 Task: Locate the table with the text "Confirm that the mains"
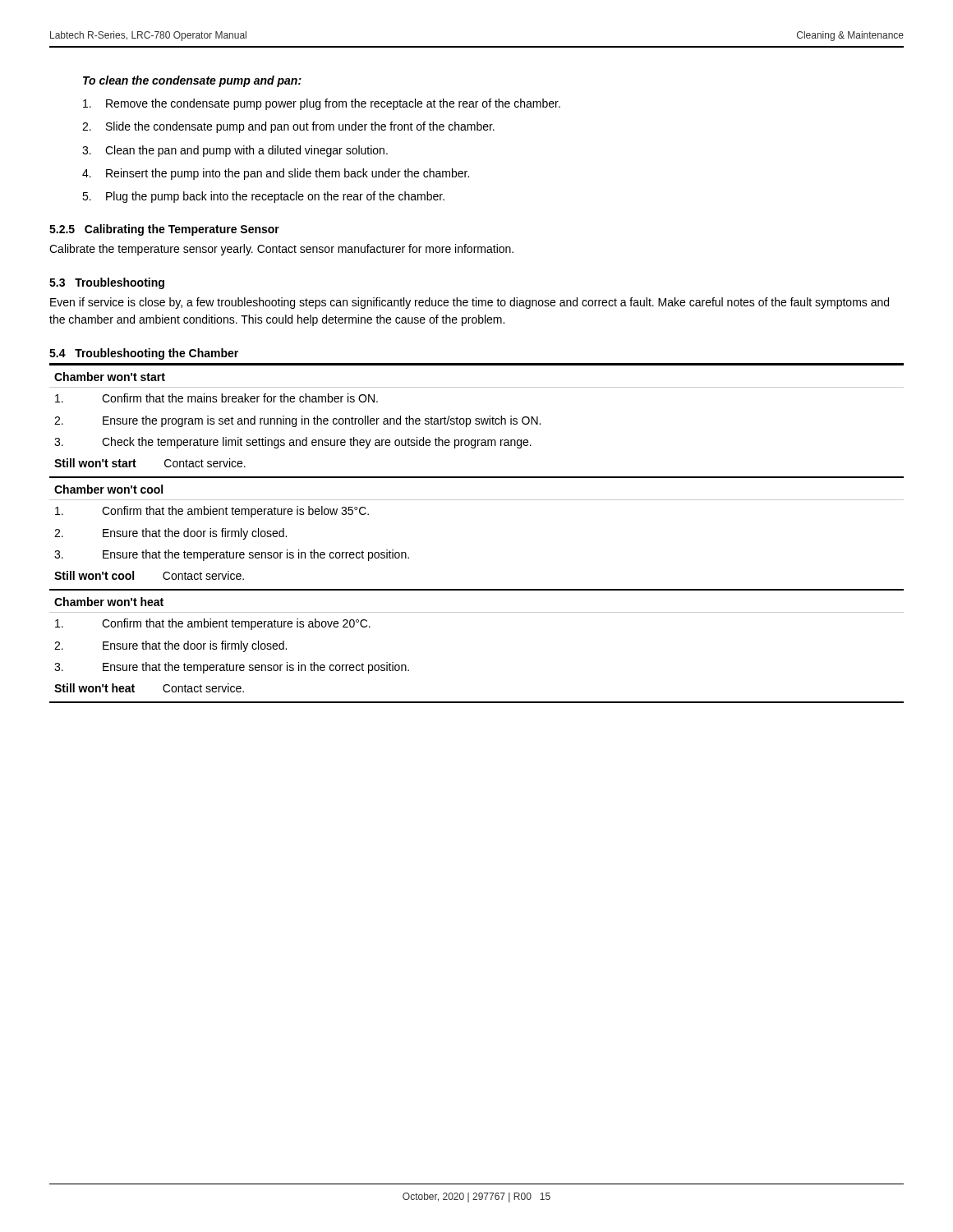pyautogui.click(x=476, y=534)
